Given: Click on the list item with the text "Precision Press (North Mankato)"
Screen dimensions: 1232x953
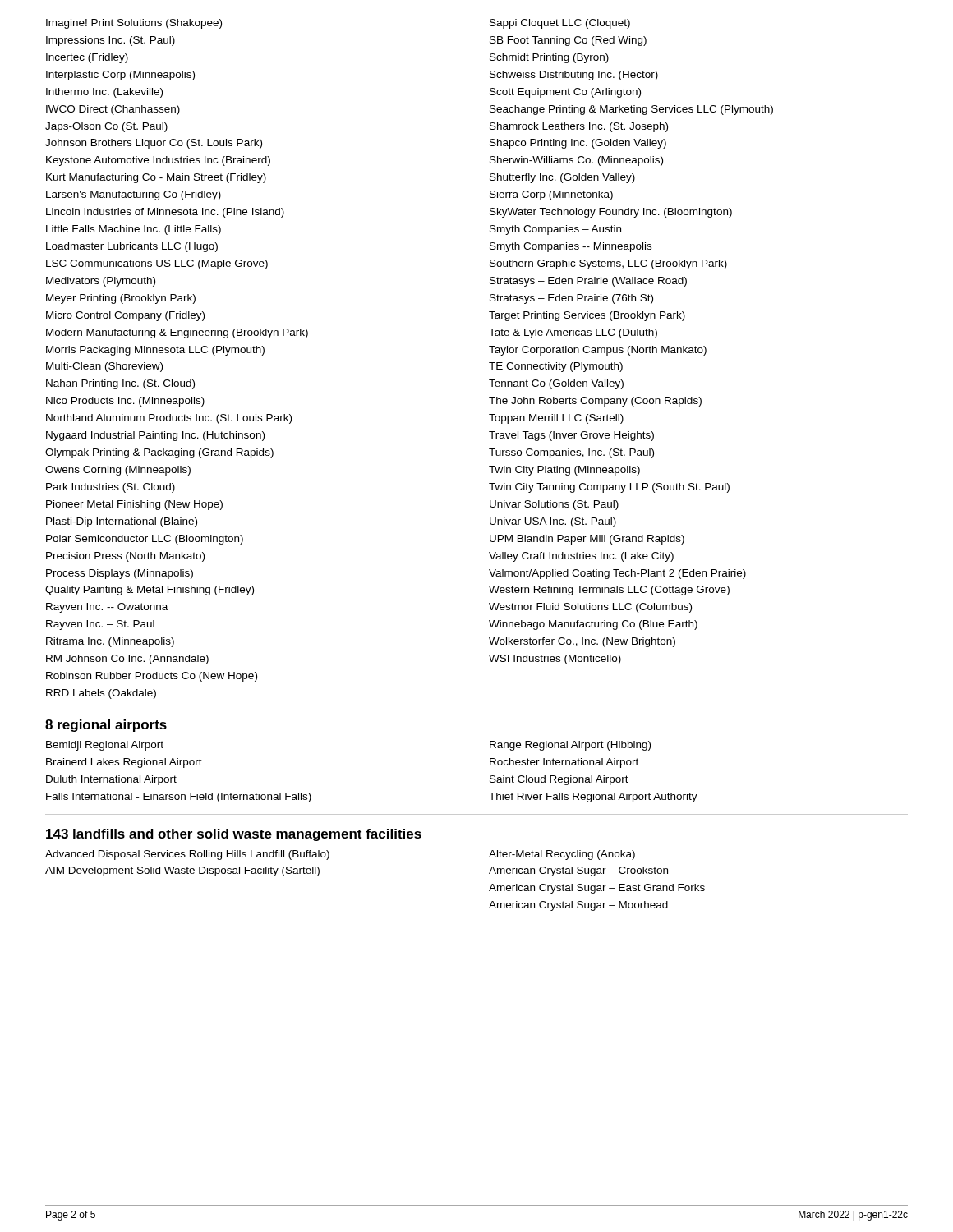Looking at the screenshot, I should pos(125,555).
